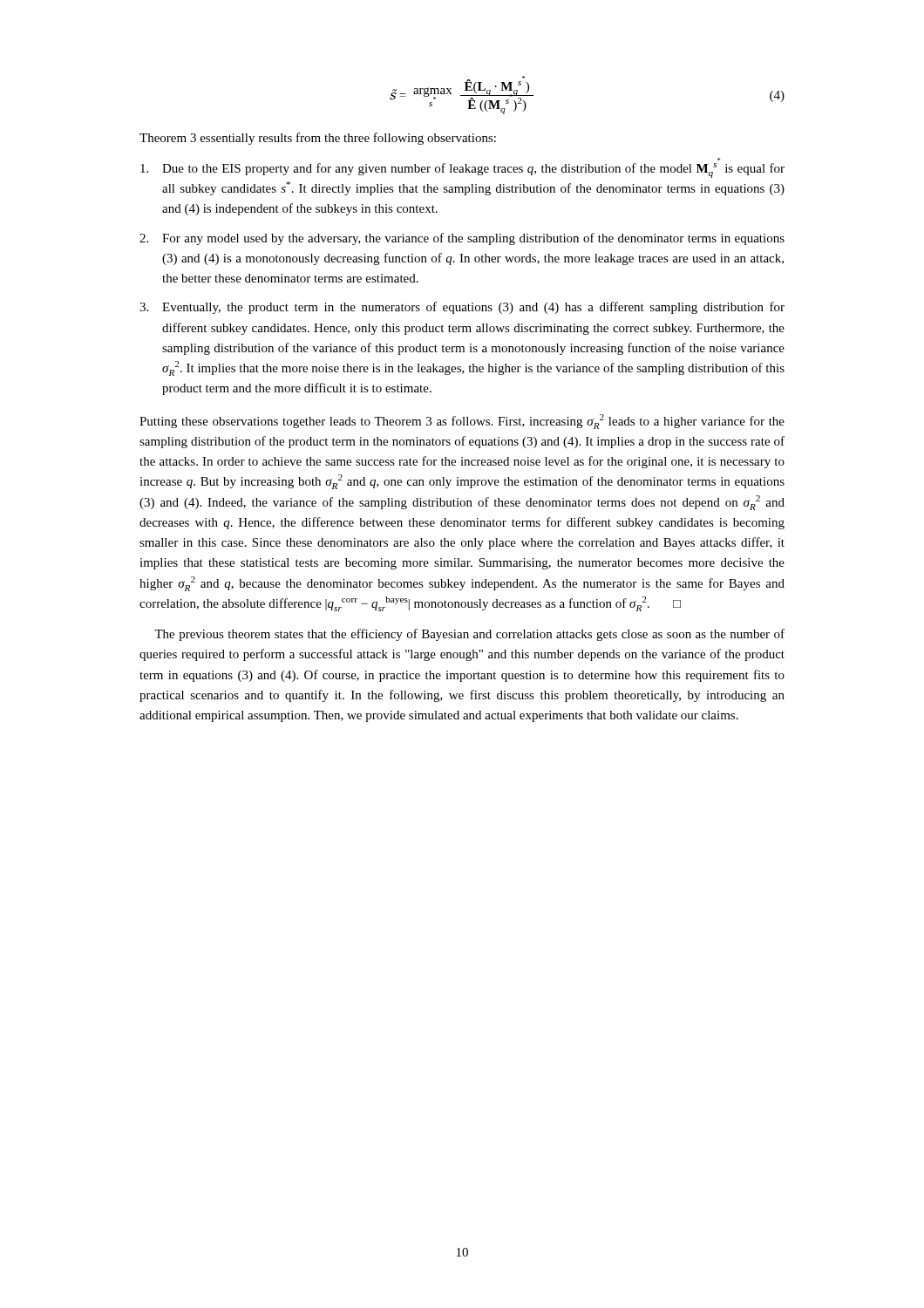Select the text block with the text "Putting these observations together leads to"
This screenshot has width=924, height=1308.
tap(462, 512)
